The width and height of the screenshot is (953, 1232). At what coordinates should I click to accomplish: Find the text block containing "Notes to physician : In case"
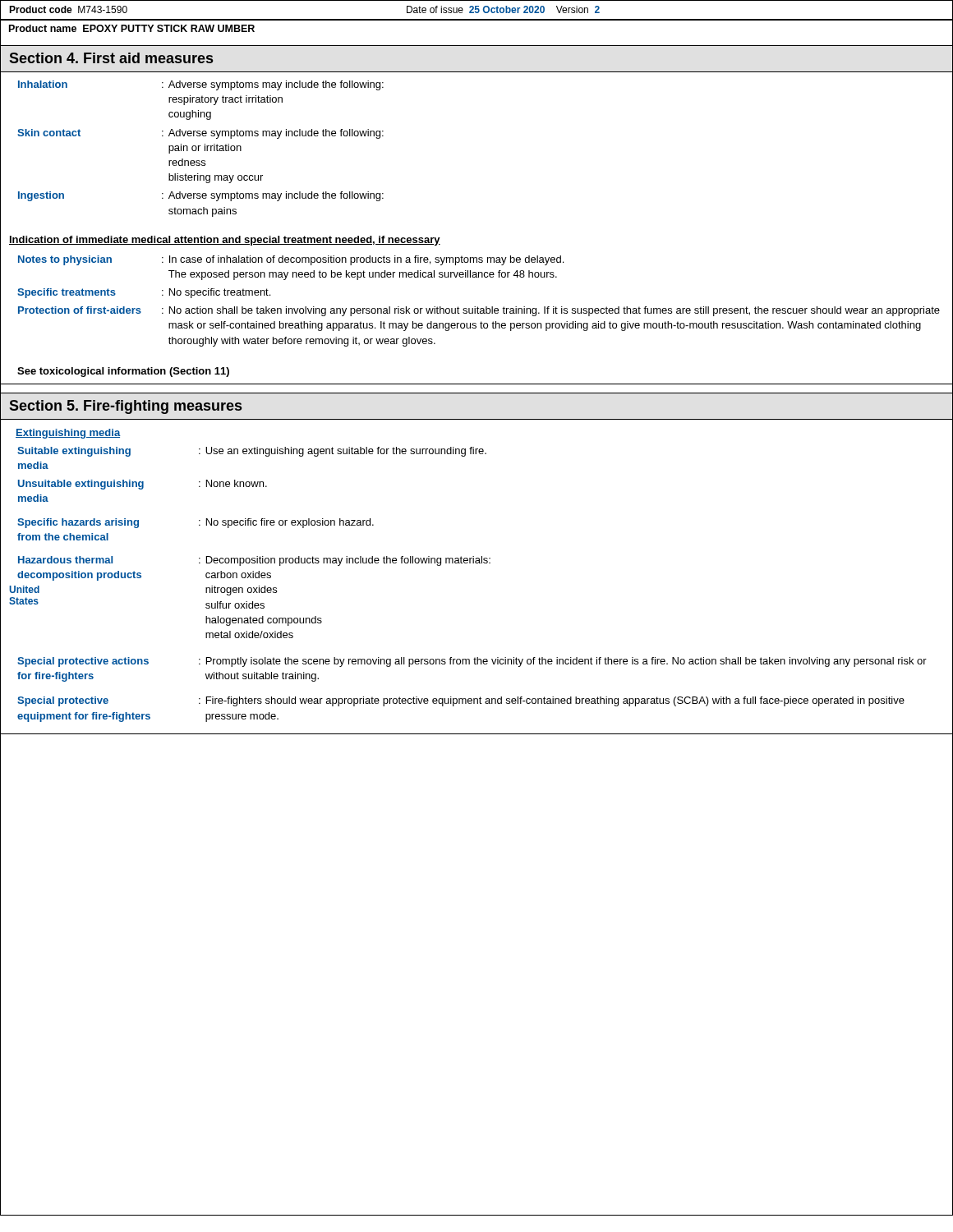tap(476, 302)
